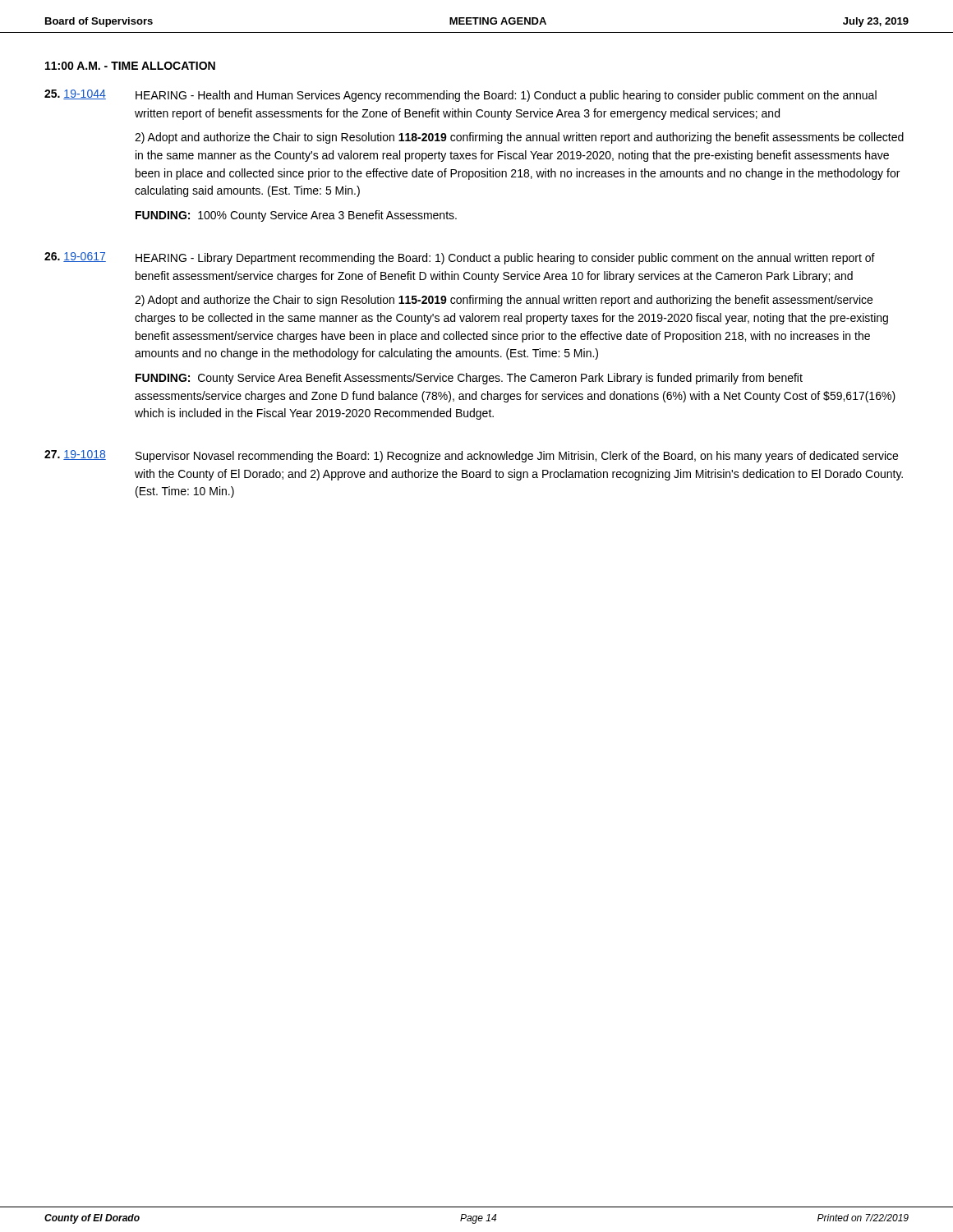This screenshot has height=1232, width=953.
Task: Point to the block beginning "25. 19-1044 HEARING - Health and"
Action: pyautogui.click(x=476, y=159)
